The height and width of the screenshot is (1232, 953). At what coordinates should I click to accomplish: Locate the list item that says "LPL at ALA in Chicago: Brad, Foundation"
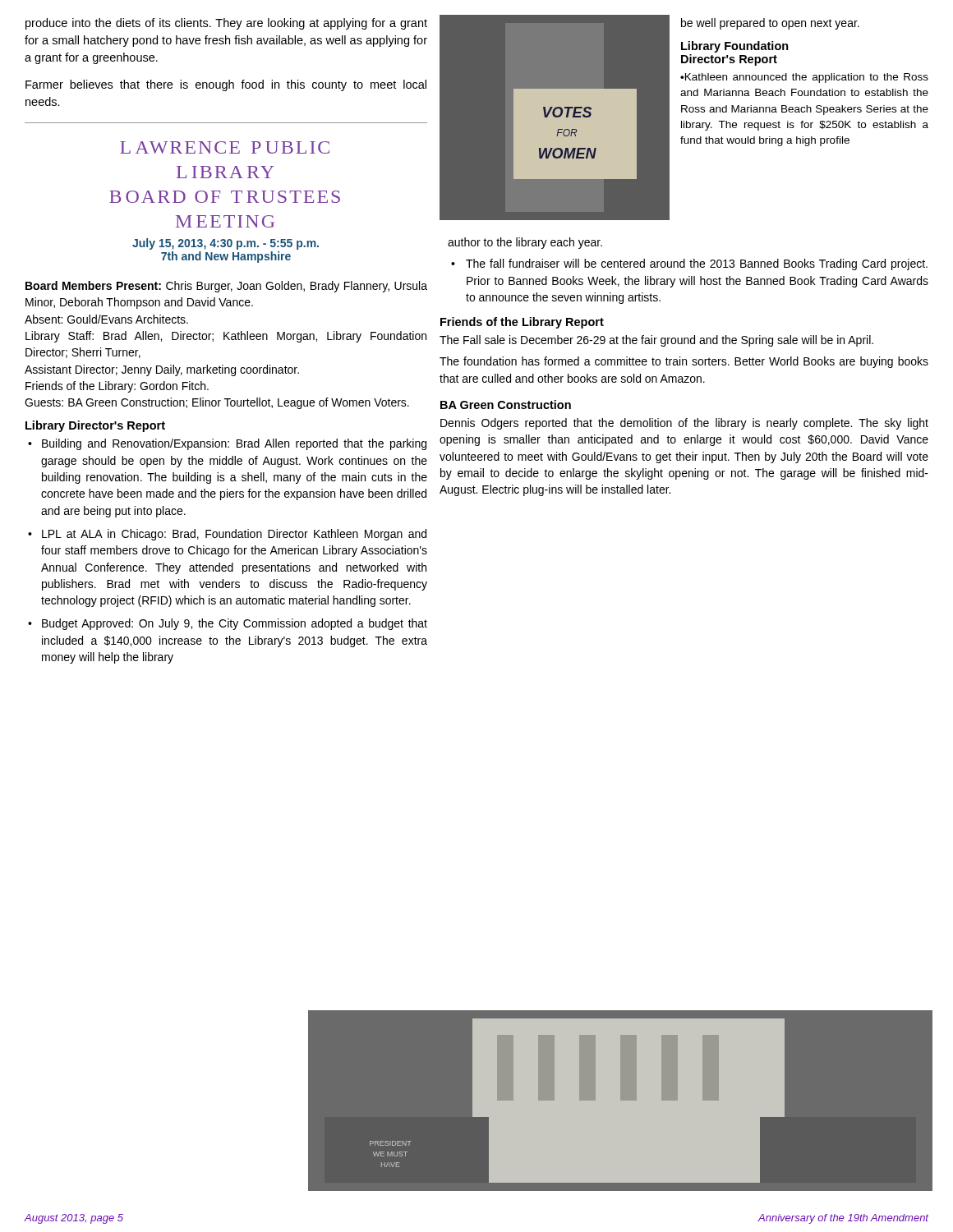tap(234, 567)
